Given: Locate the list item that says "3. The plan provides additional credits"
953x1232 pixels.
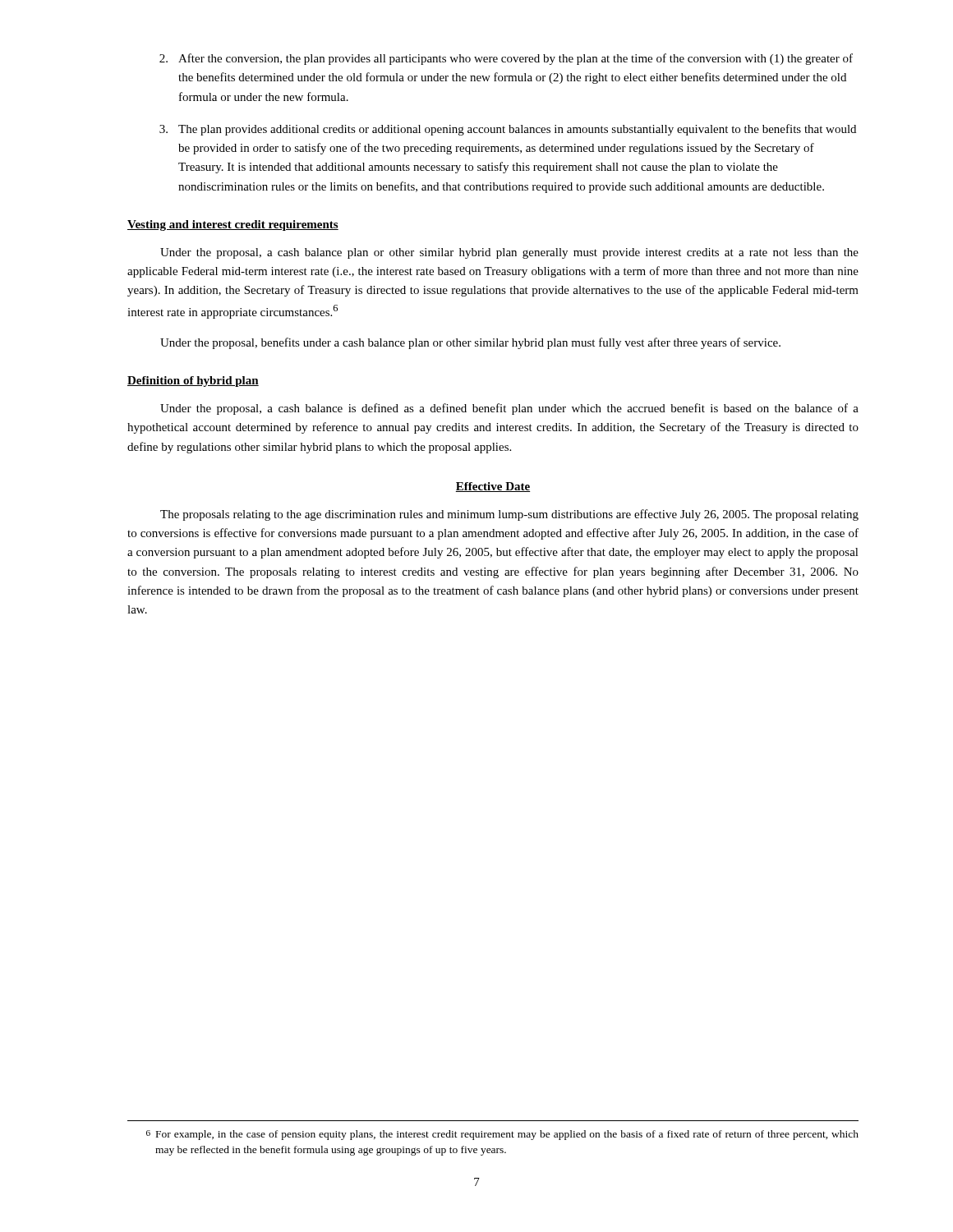Looking at the screenshot, I should [493, 158].
